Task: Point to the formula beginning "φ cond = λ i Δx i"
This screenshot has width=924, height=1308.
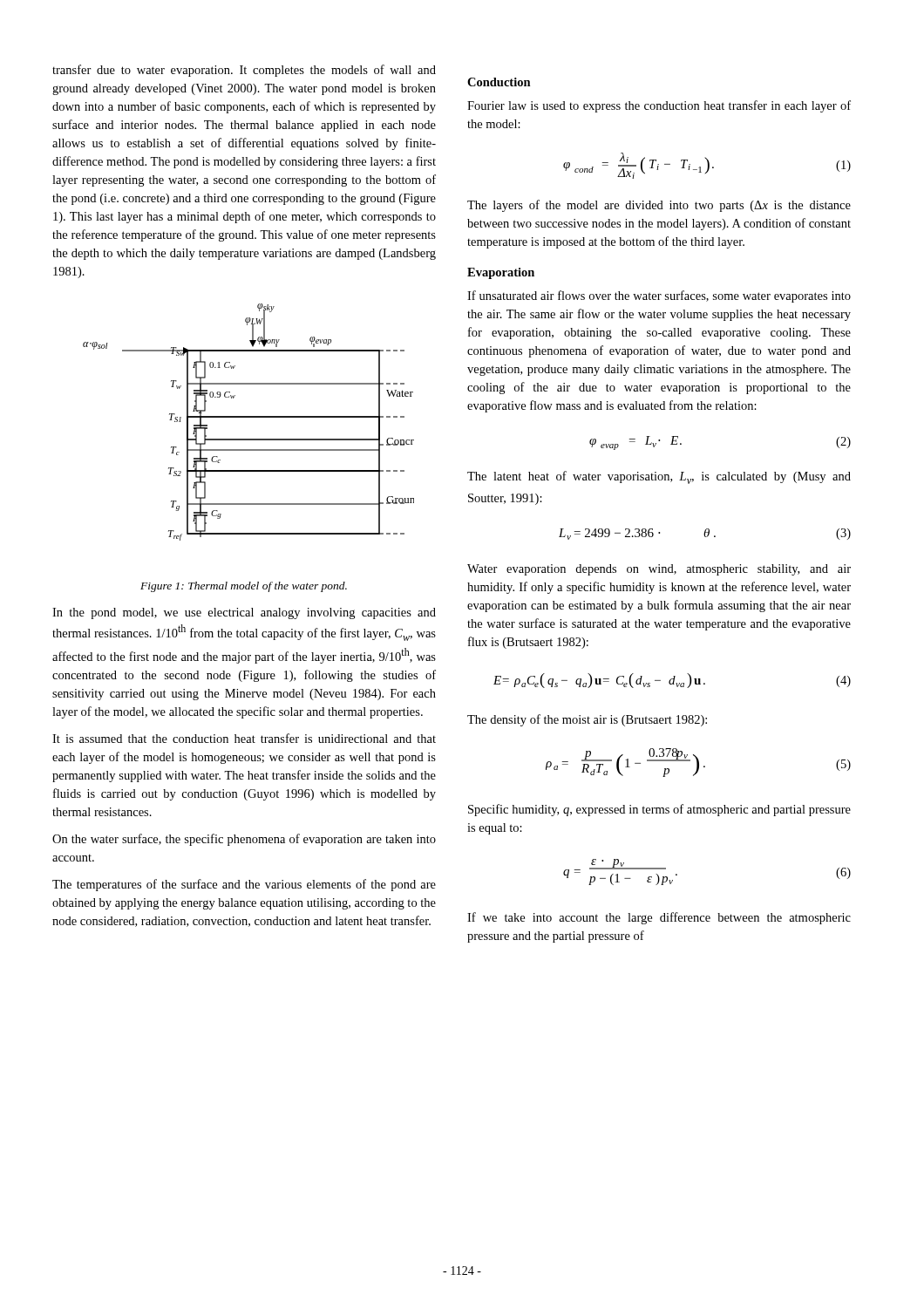Action: tap(659, 165)
